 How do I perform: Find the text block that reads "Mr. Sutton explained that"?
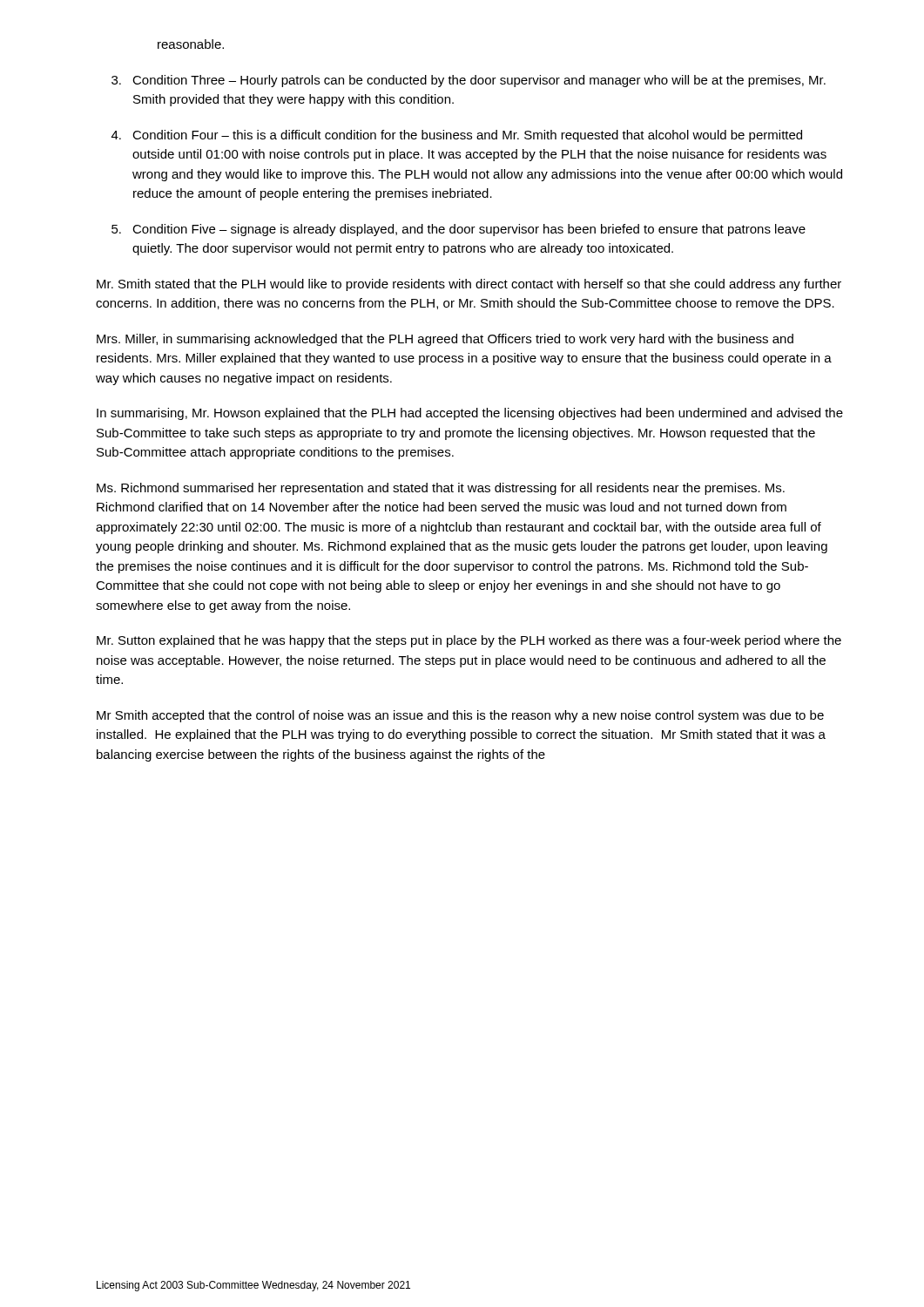tap(469, 660)
